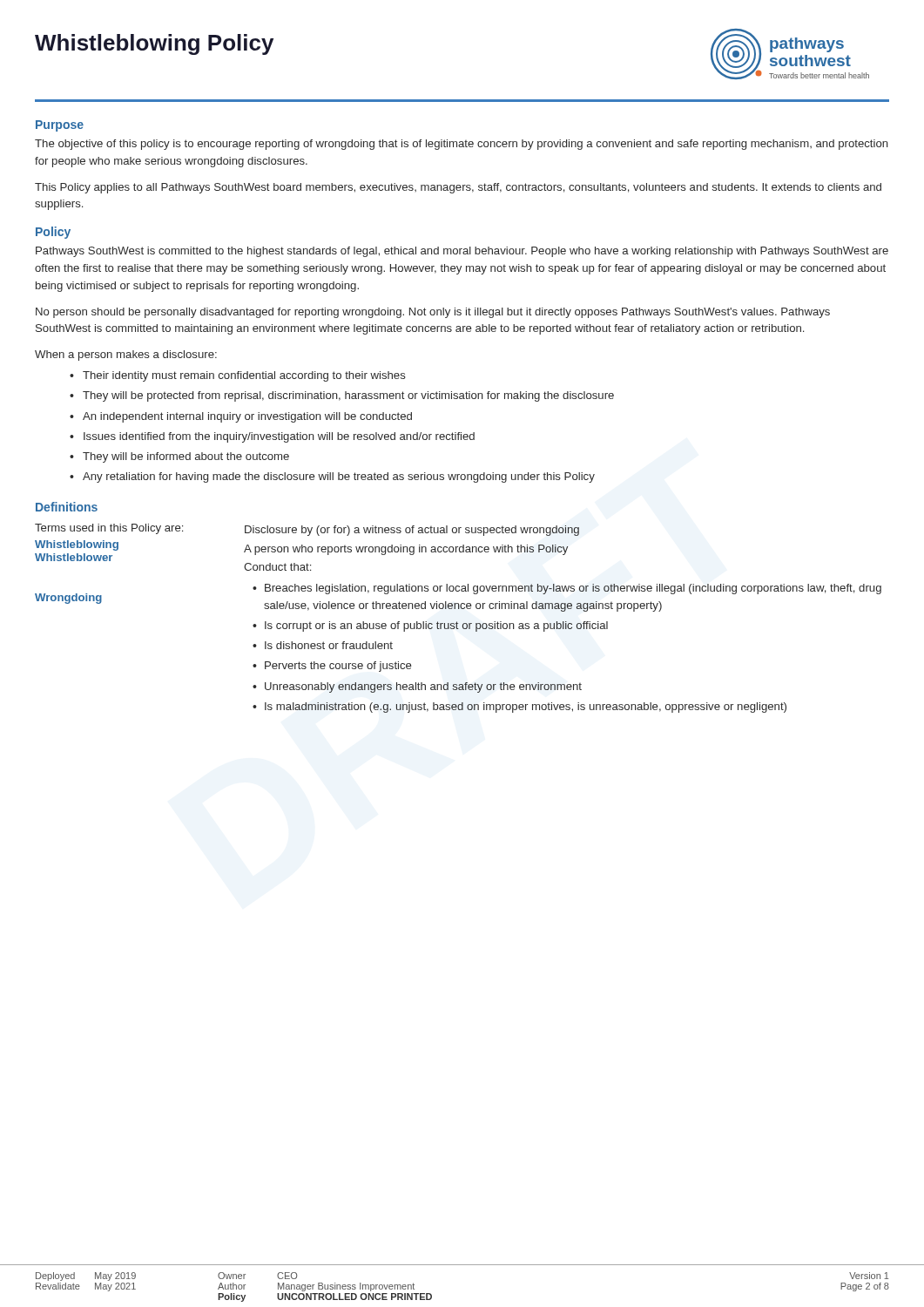
Task: Select the text starting "This Policy applies to"
Action: (458, 195)
